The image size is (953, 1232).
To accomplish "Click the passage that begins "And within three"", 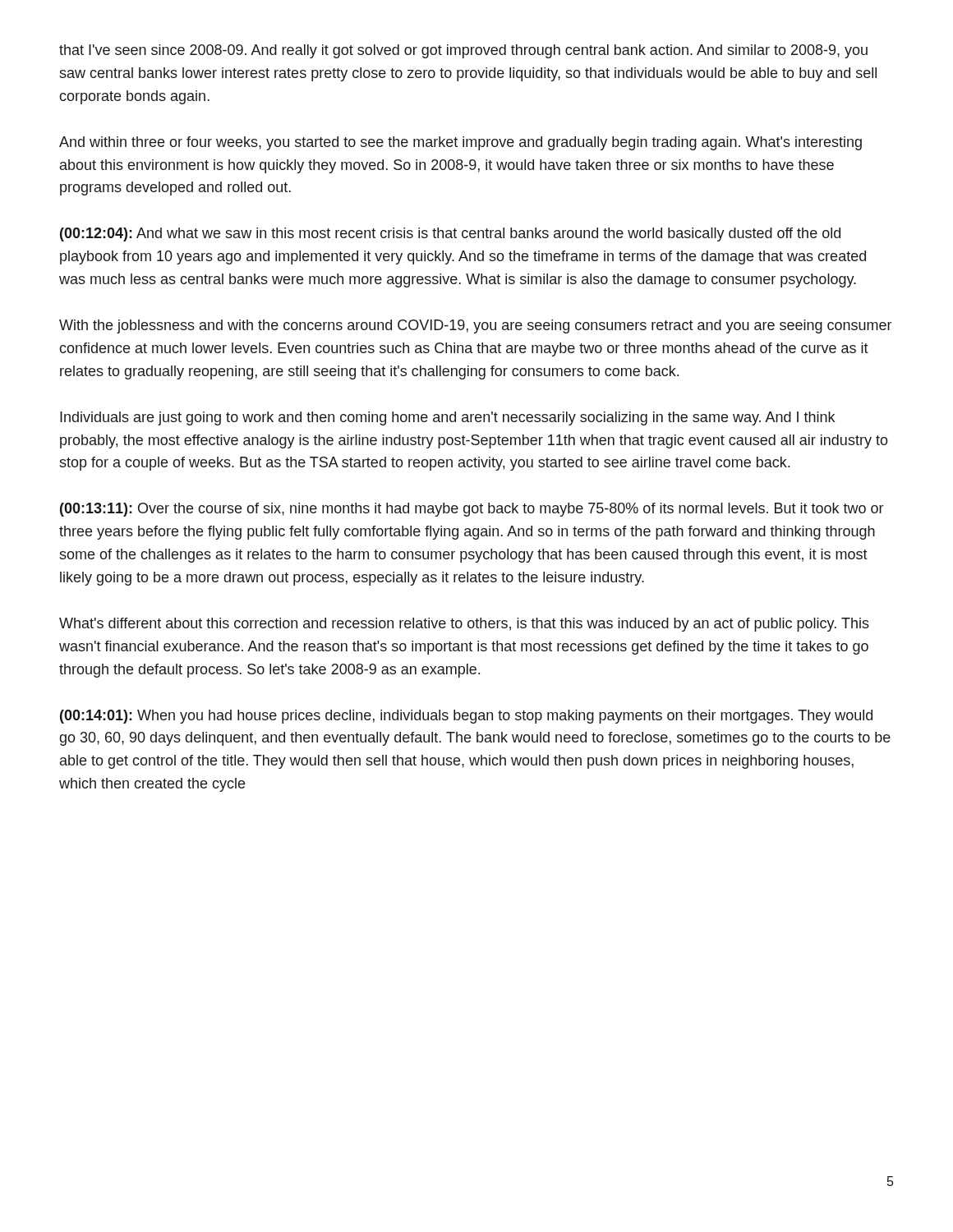I will [461, 165].
